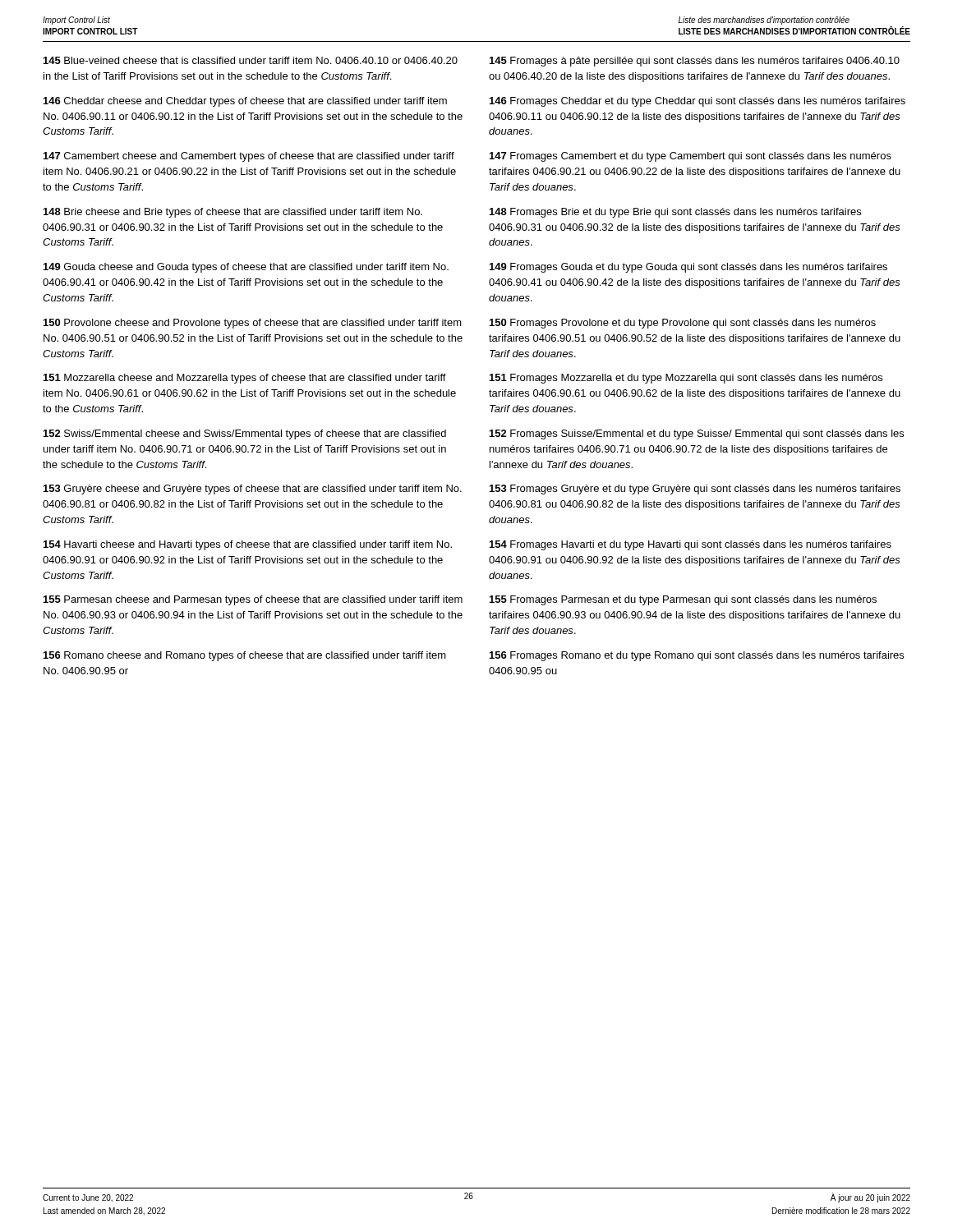Click on the list item that says "146 Cheddar cheese and Cheddar types"

pyautogui.click(x=253, y=116)
